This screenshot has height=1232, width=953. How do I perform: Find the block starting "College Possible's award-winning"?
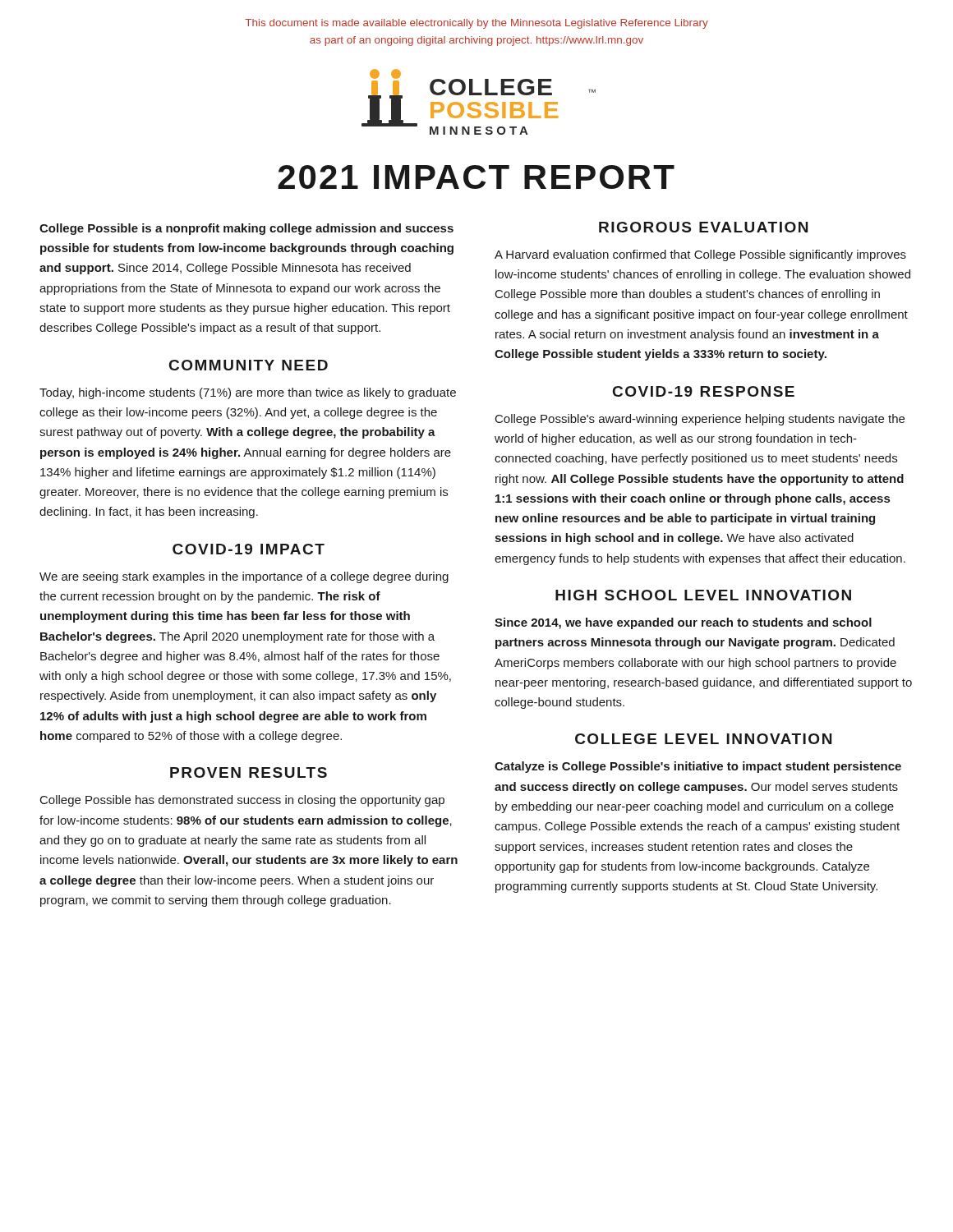point(700,488)
